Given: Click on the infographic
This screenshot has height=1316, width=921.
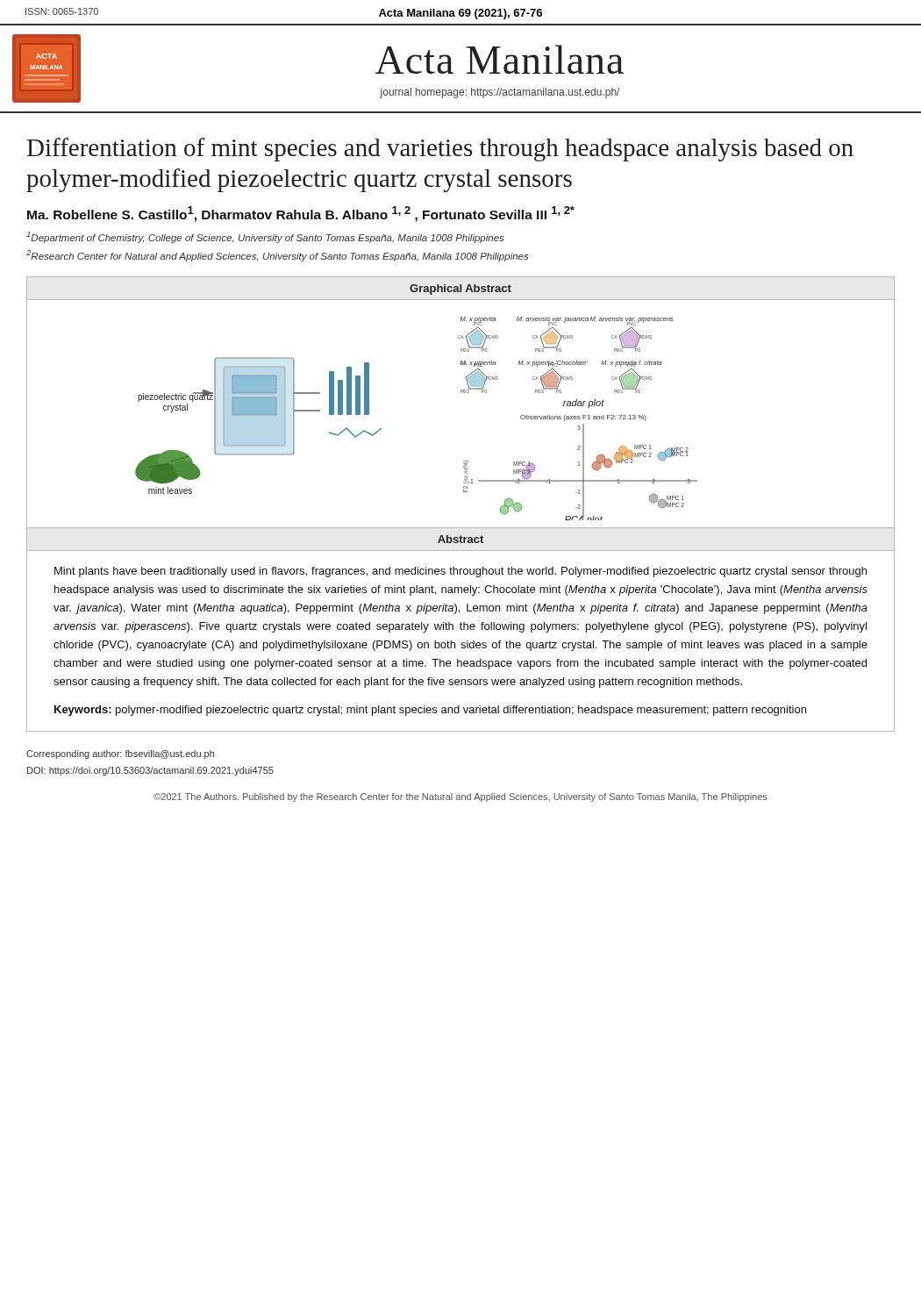Looking at the screenshot, I should coord(460,413).
